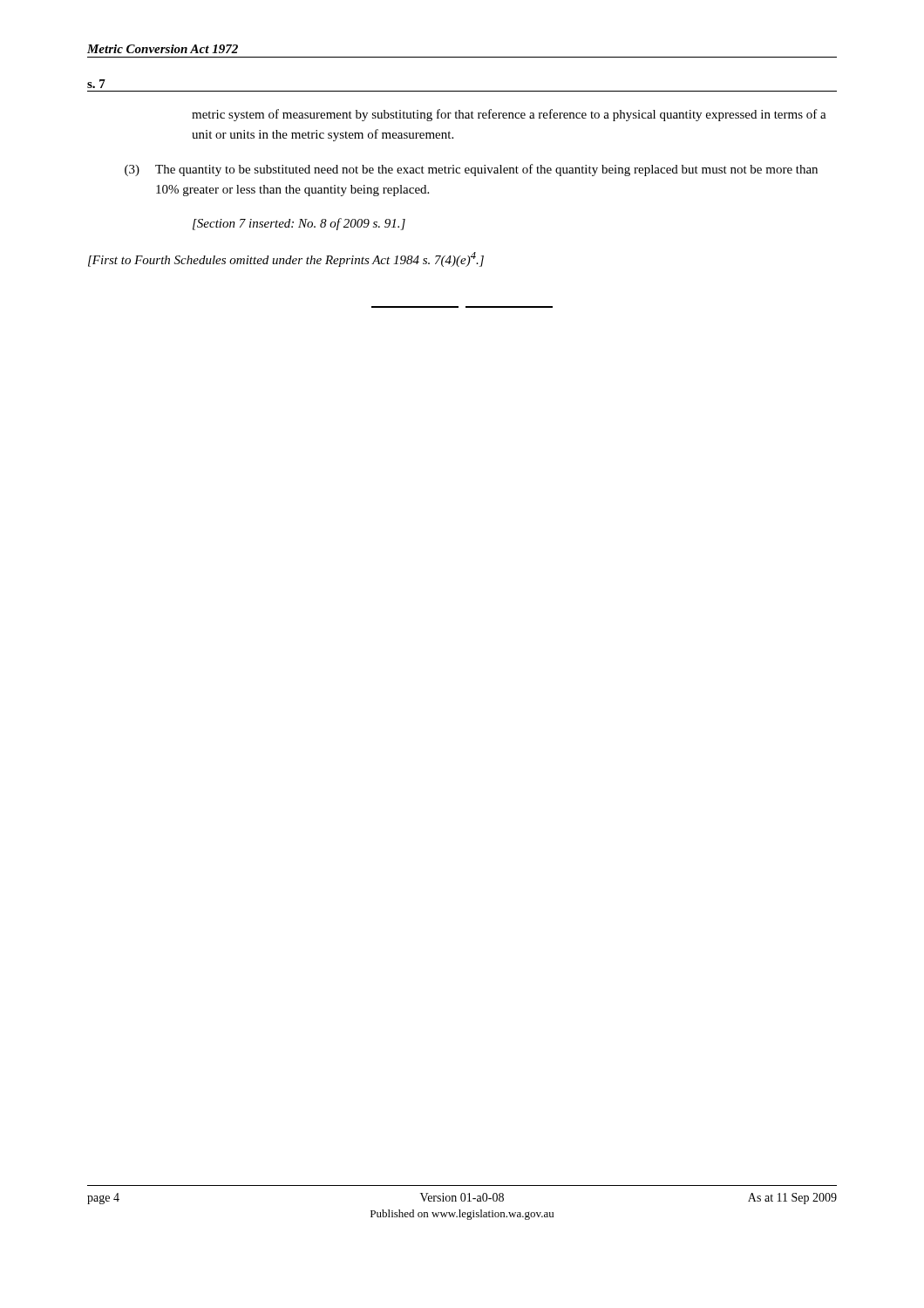924x1308 pixels.
Task: Locate the block of text that opens with "metric system of measurement by"
Action: [x=509, y=124]
